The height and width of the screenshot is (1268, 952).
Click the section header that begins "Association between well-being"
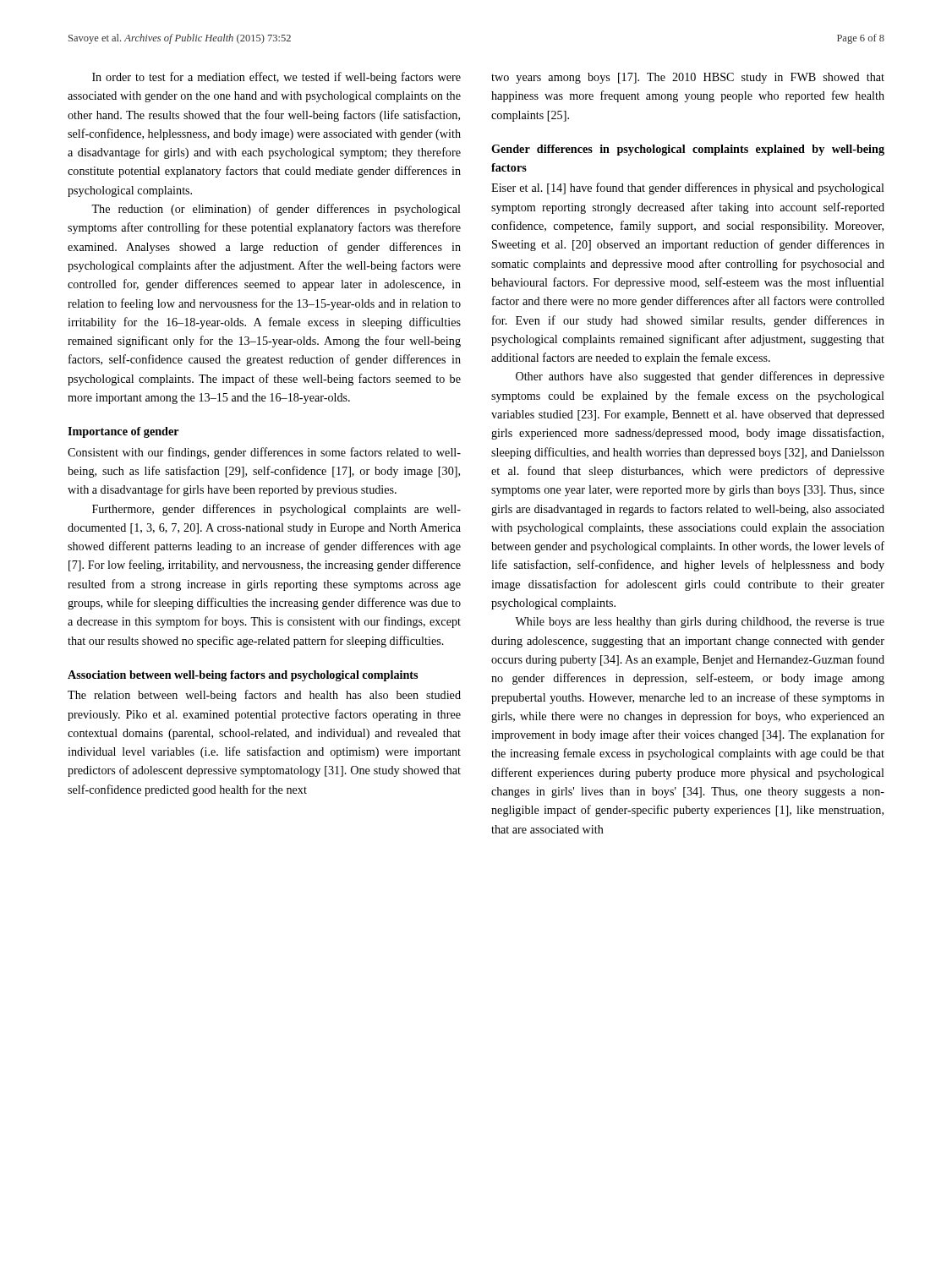(x=264, y=675)
